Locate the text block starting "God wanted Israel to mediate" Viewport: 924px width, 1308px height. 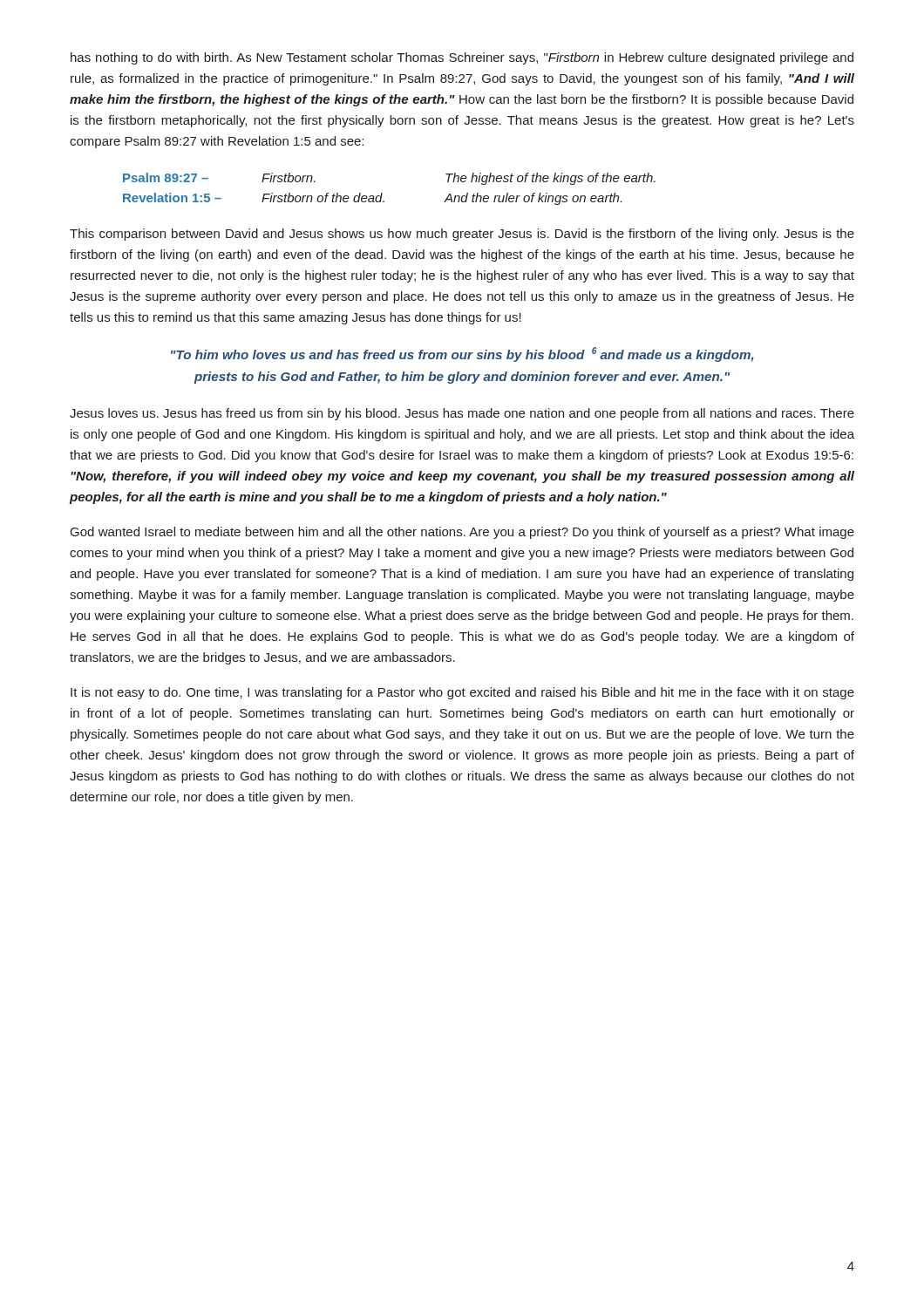462,594
